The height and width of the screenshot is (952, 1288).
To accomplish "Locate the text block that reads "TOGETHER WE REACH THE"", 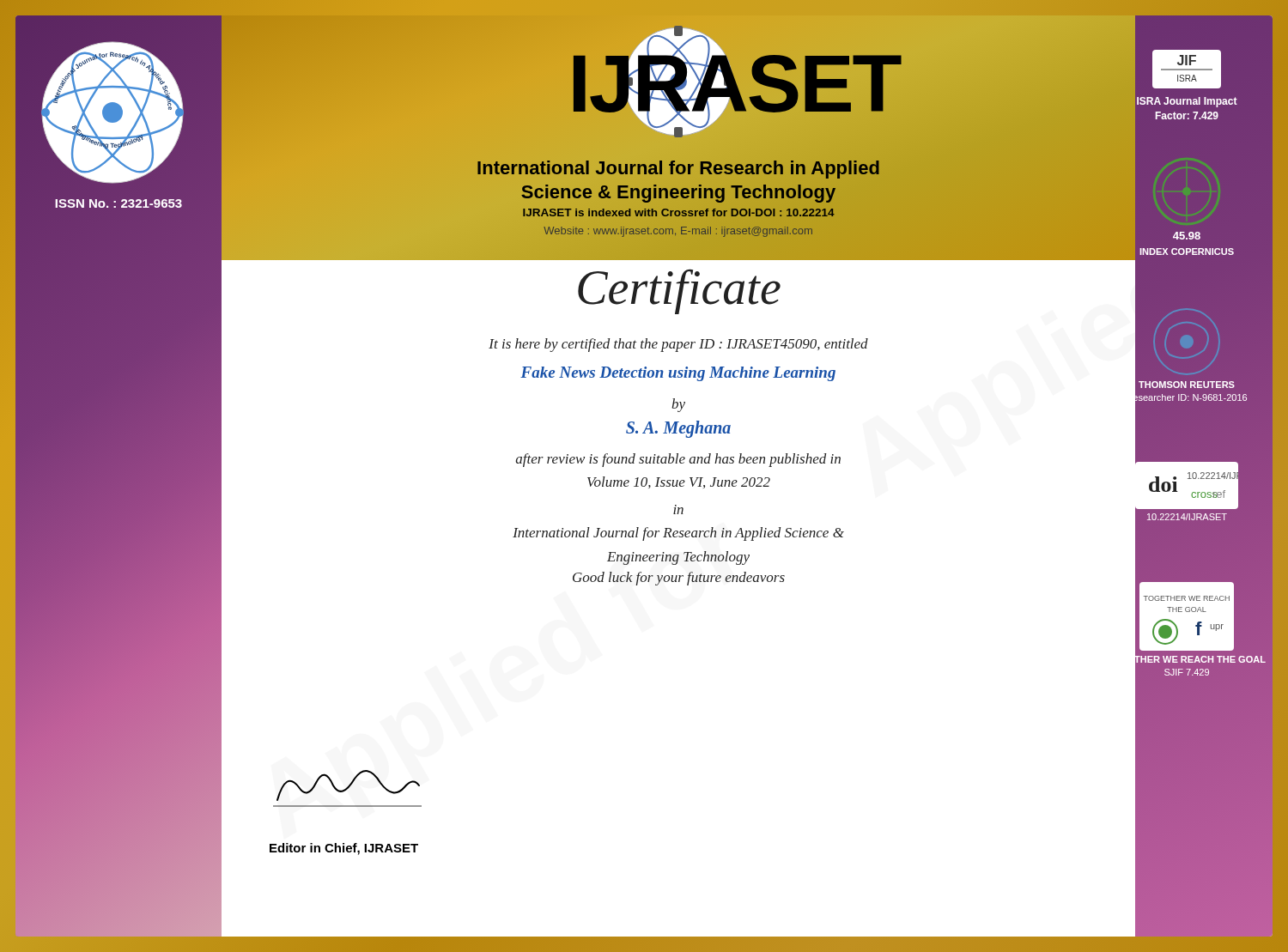I will tap(1187, 666).
